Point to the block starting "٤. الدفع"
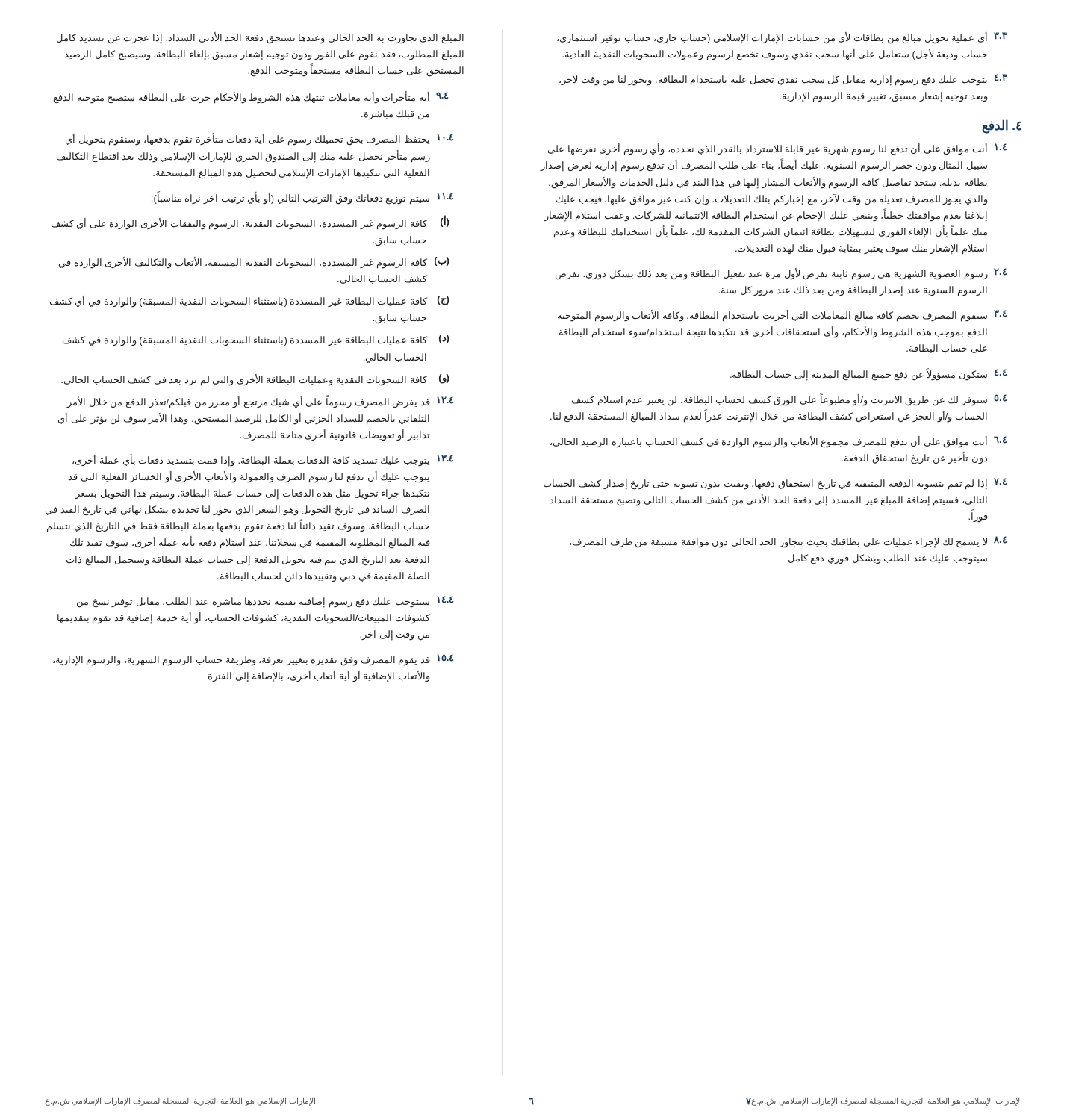1067x1120 pixels. pyautogui.click(x=1002, y=126)
